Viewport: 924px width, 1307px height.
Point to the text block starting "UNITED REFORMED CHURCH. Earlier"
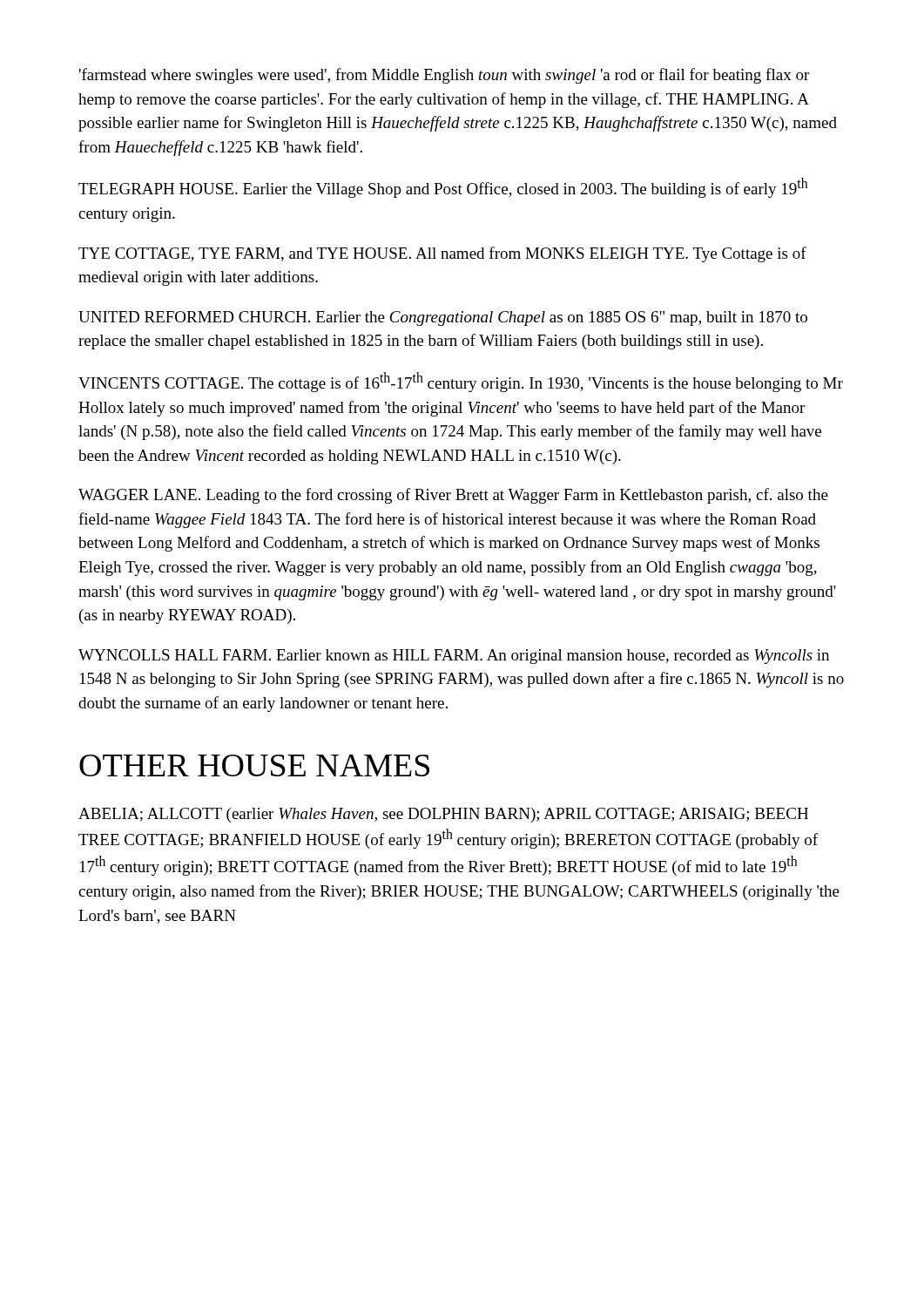pos(443,328)
